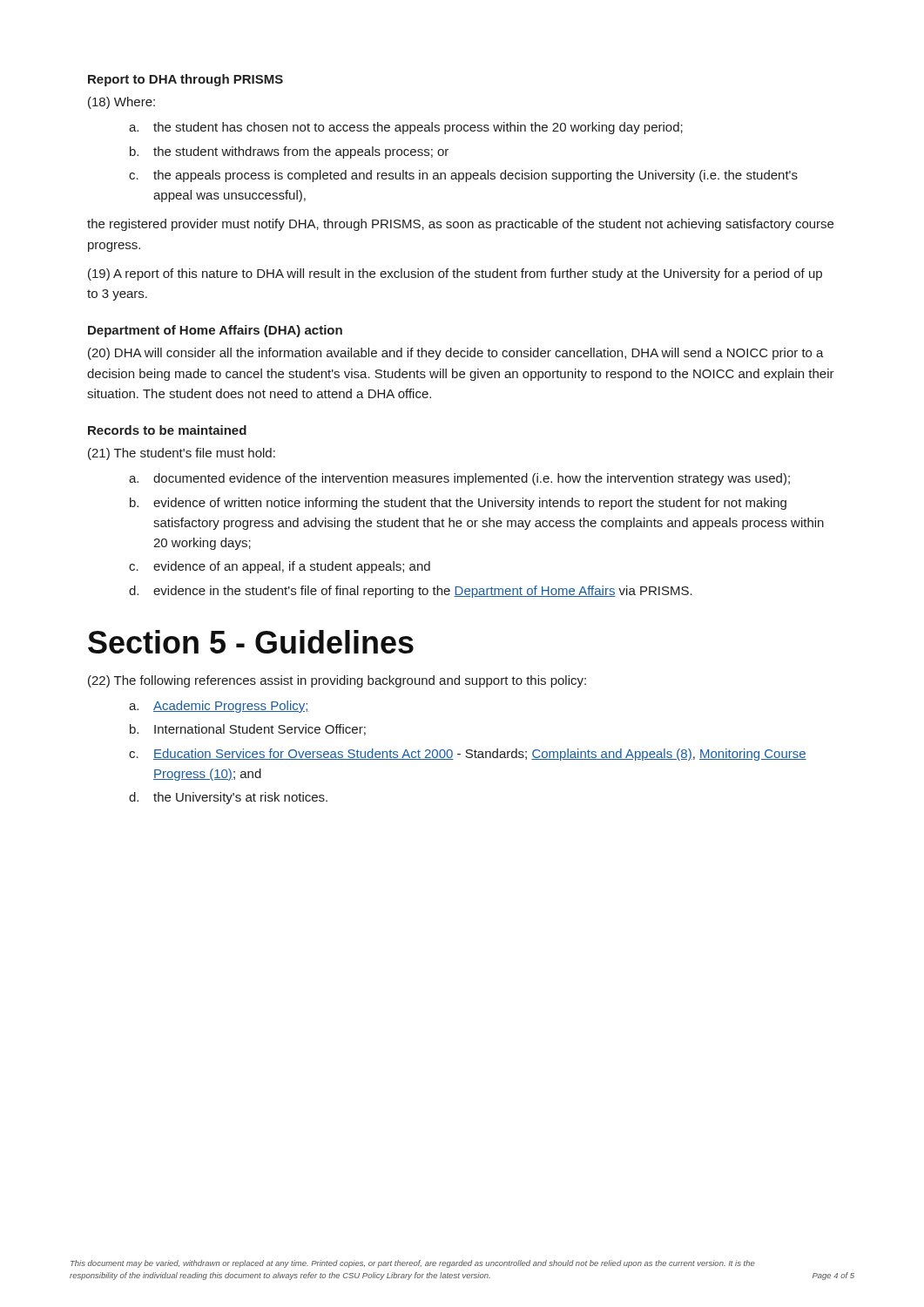Viewport: 924px width, 1307px height.
Task: Locate the title with the text "Section 5 -"
Action: pyautogui.click(x=251, y=642)
